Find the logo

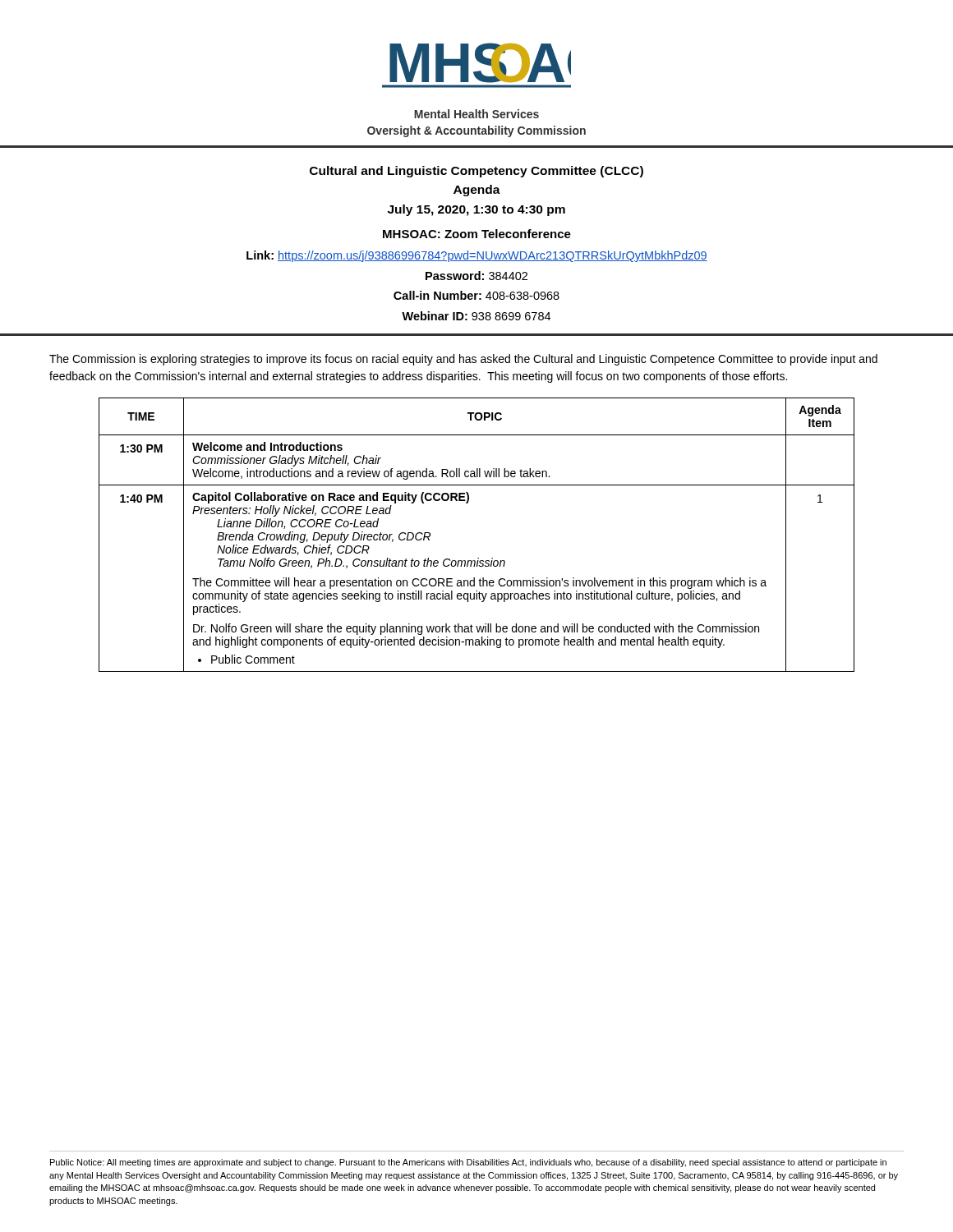(x=476, y=69)
